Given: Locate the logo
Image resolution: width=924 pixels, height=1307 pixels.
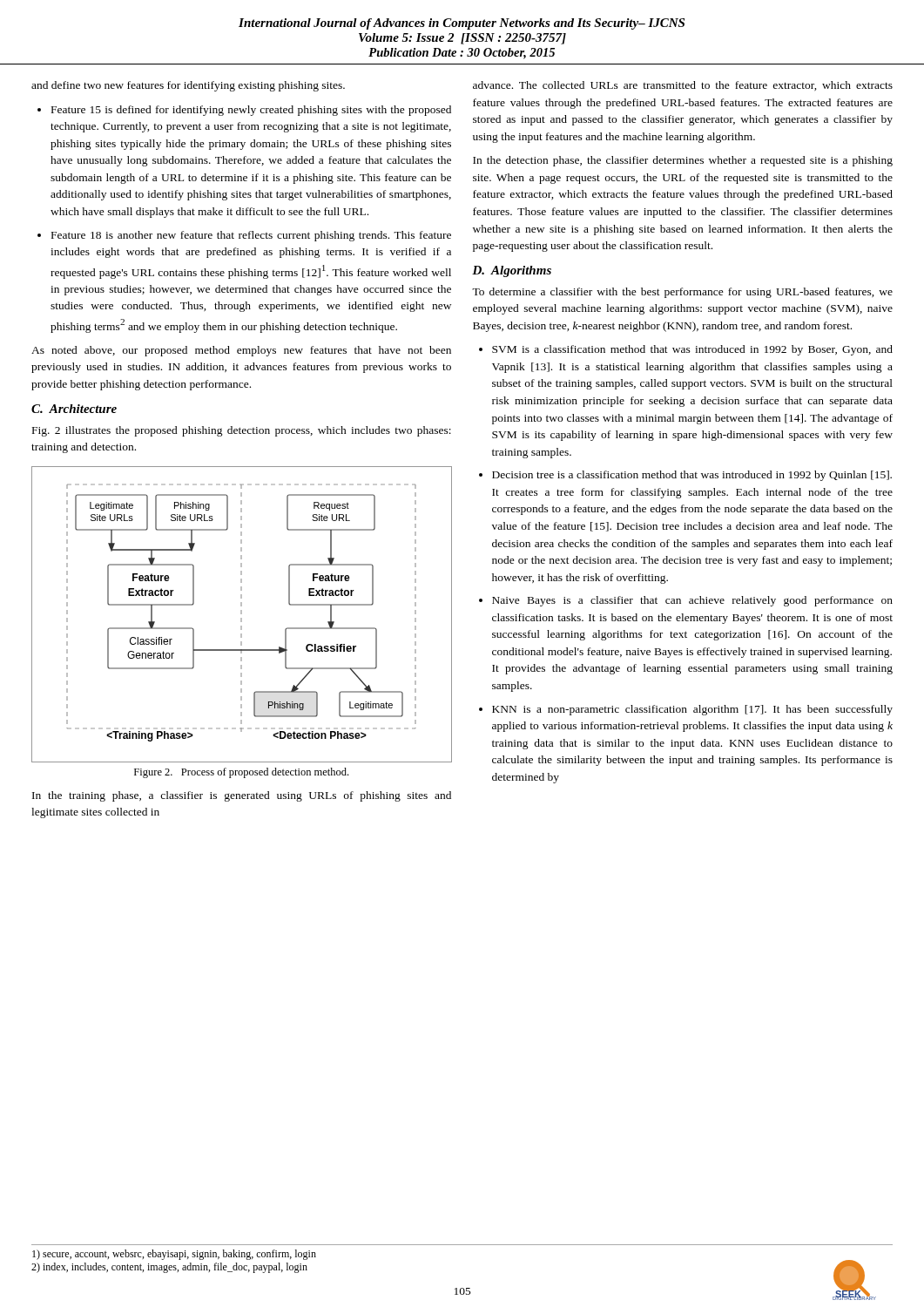Looking at the screenshot, I should (x=862, y=1280).
